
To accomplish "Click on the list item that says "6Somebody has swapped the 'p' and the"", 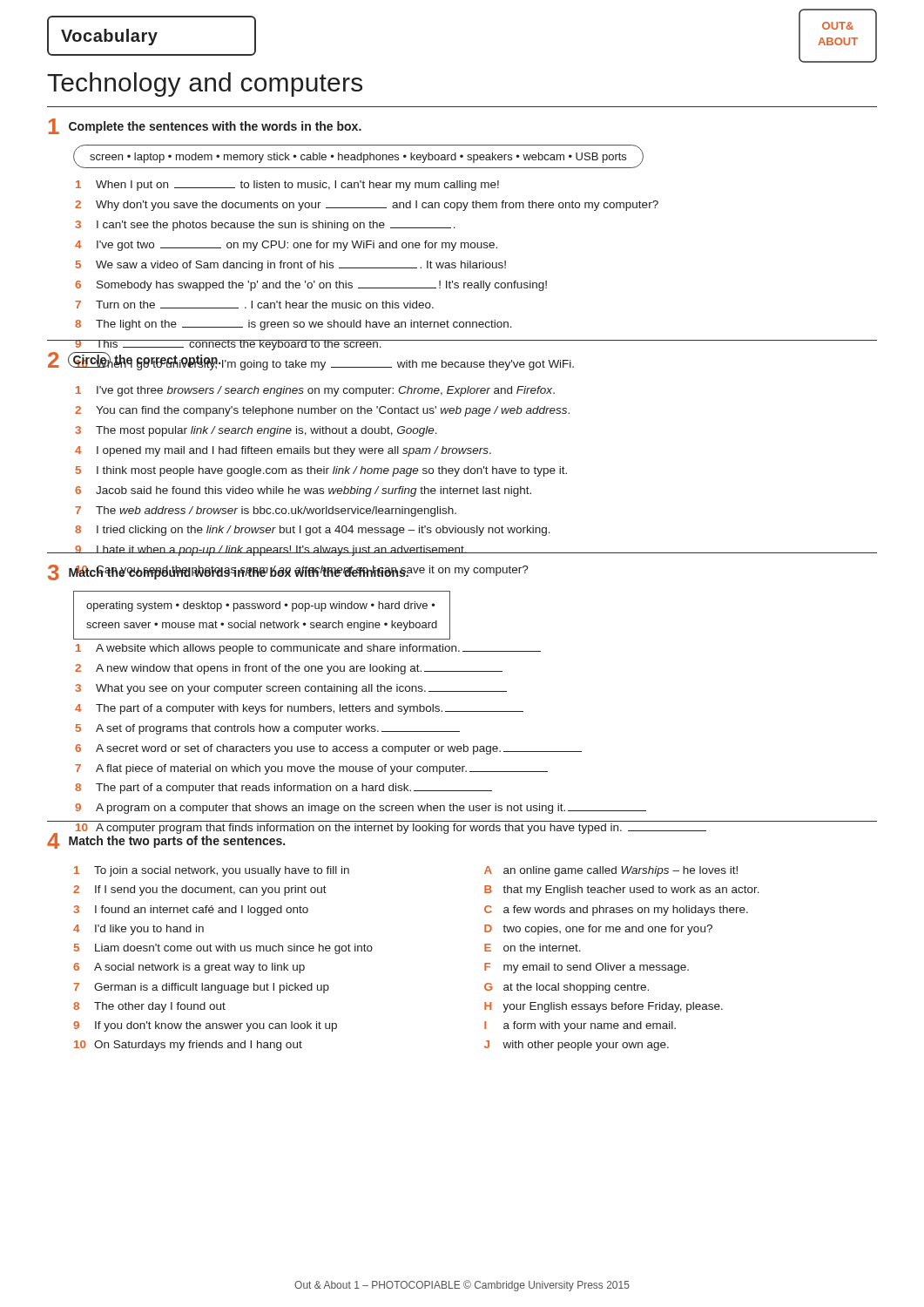I will click(311, 285).
